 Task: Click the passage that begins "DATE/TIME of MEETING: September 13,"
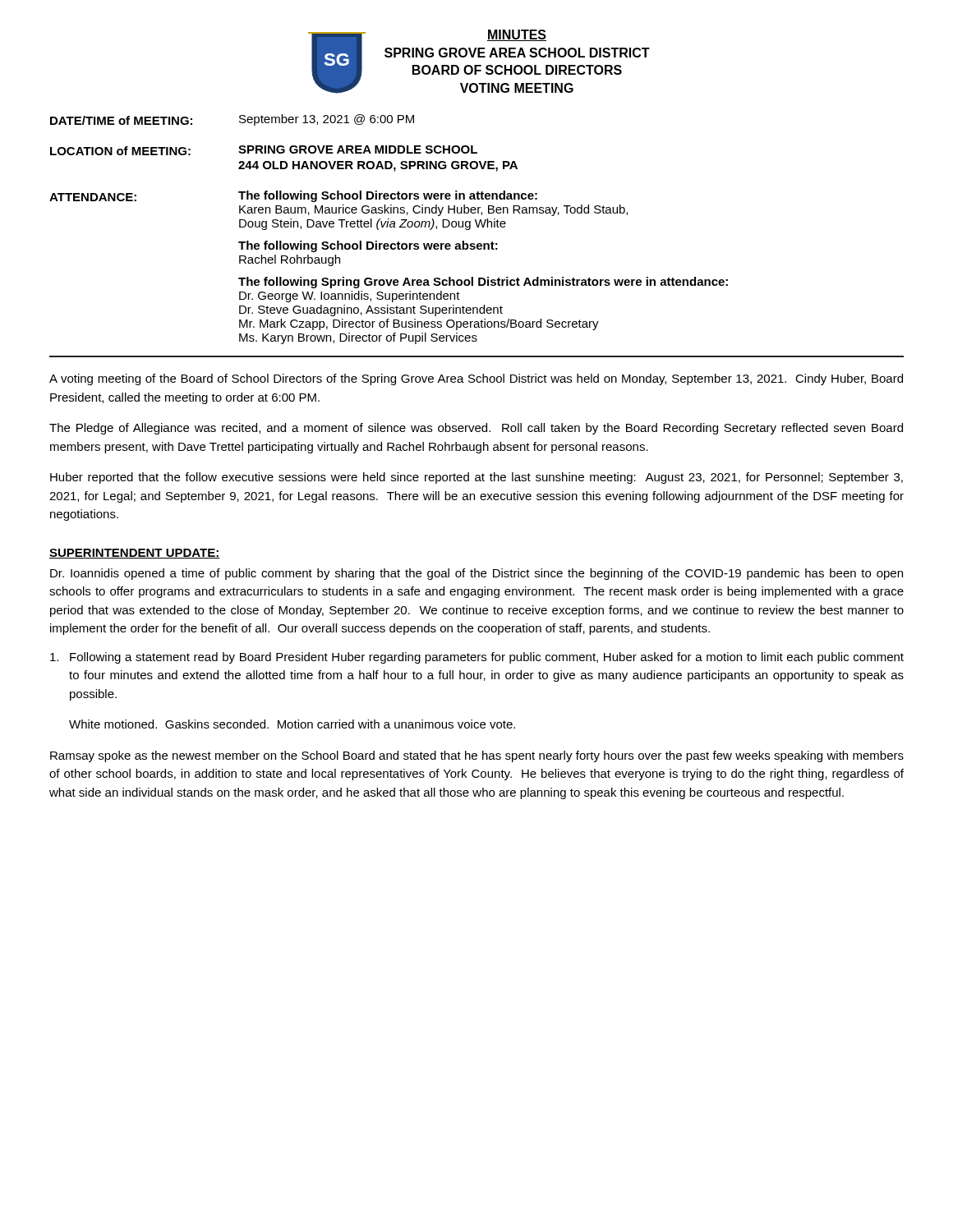pyautogui.click(x=124, y=120)
